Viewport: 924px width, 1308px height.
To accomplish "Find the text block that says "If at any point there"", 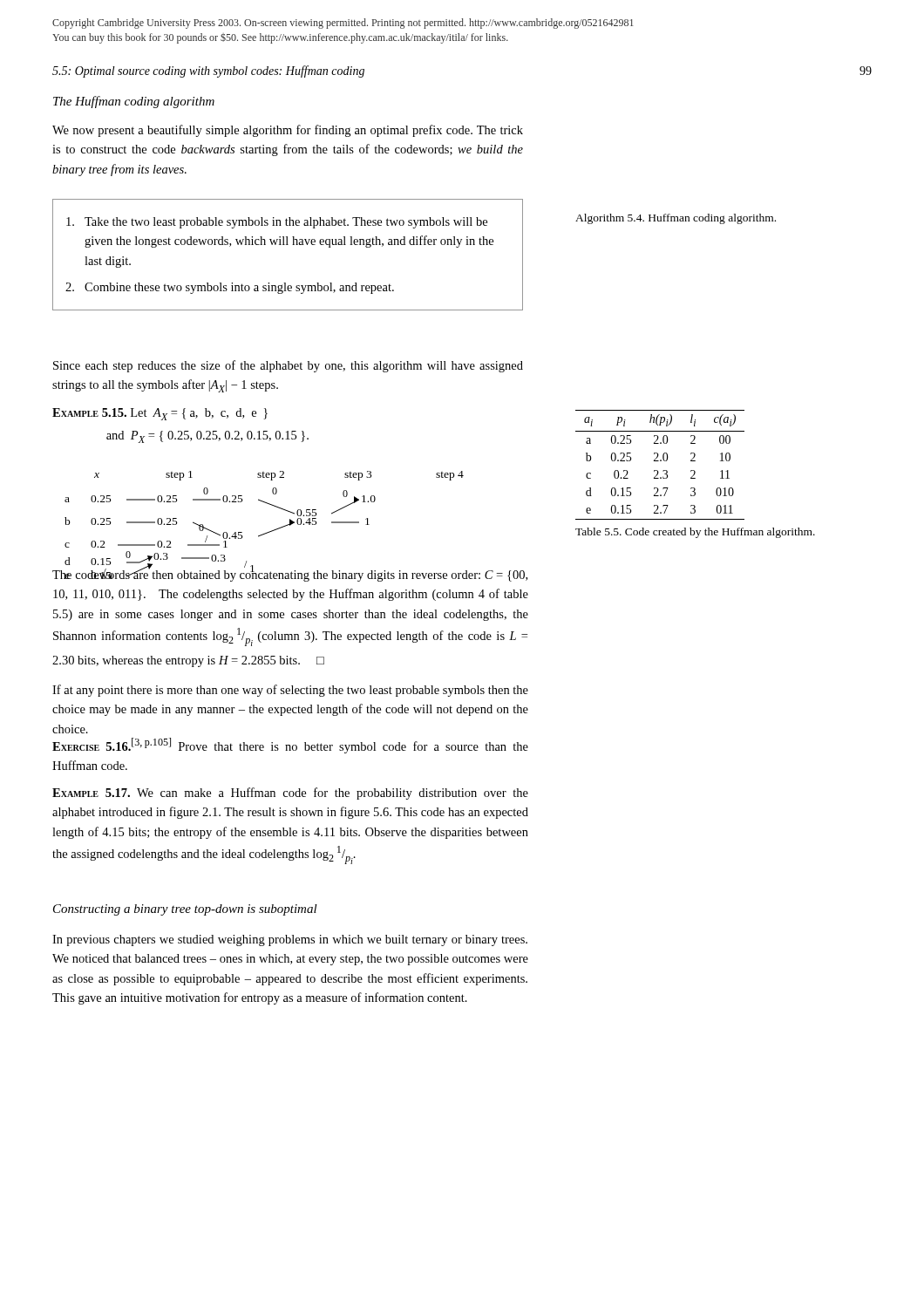I will tap(290, 709).
